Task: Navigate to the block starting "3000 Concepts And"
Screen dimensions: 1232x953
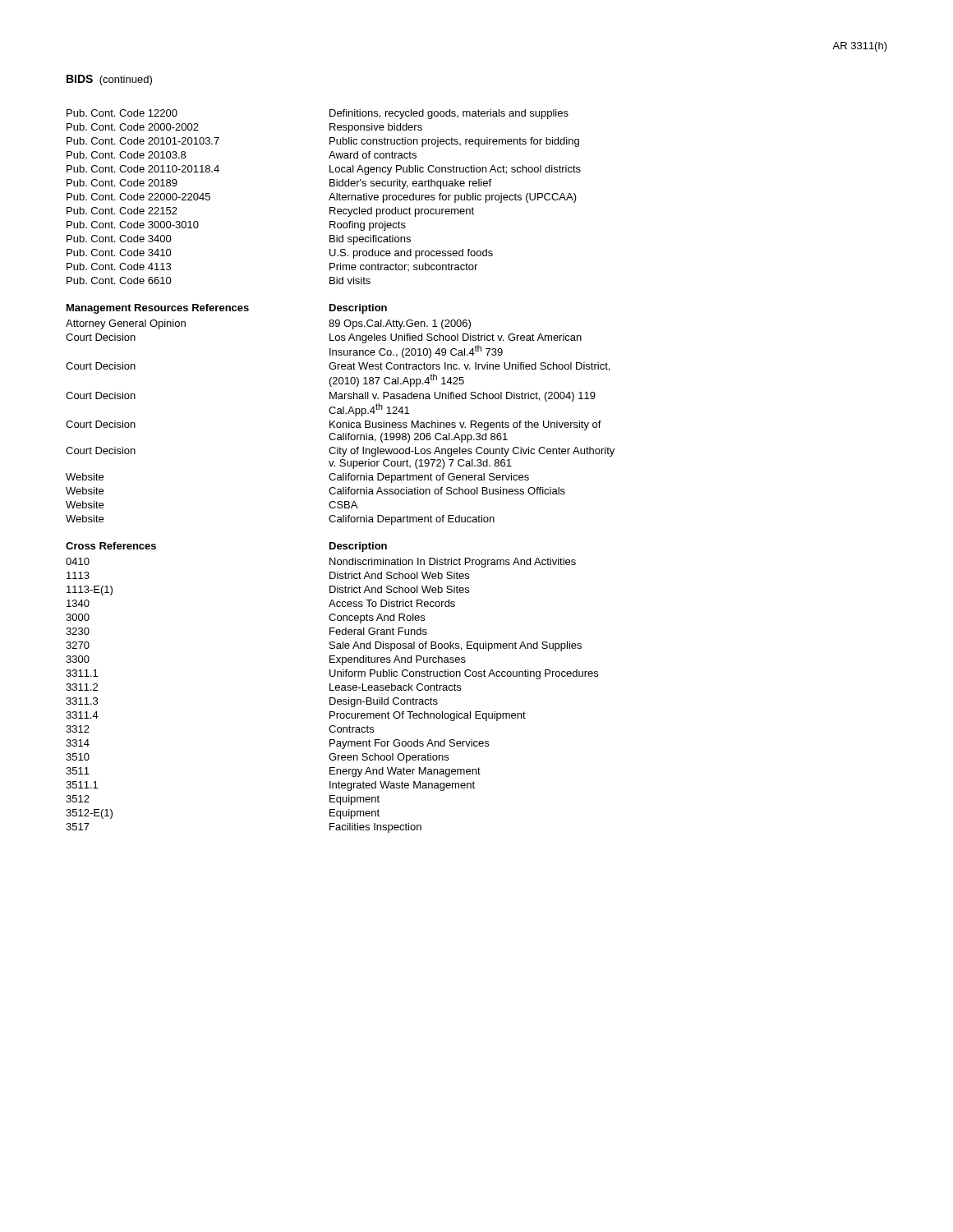Action: point(71,618)
